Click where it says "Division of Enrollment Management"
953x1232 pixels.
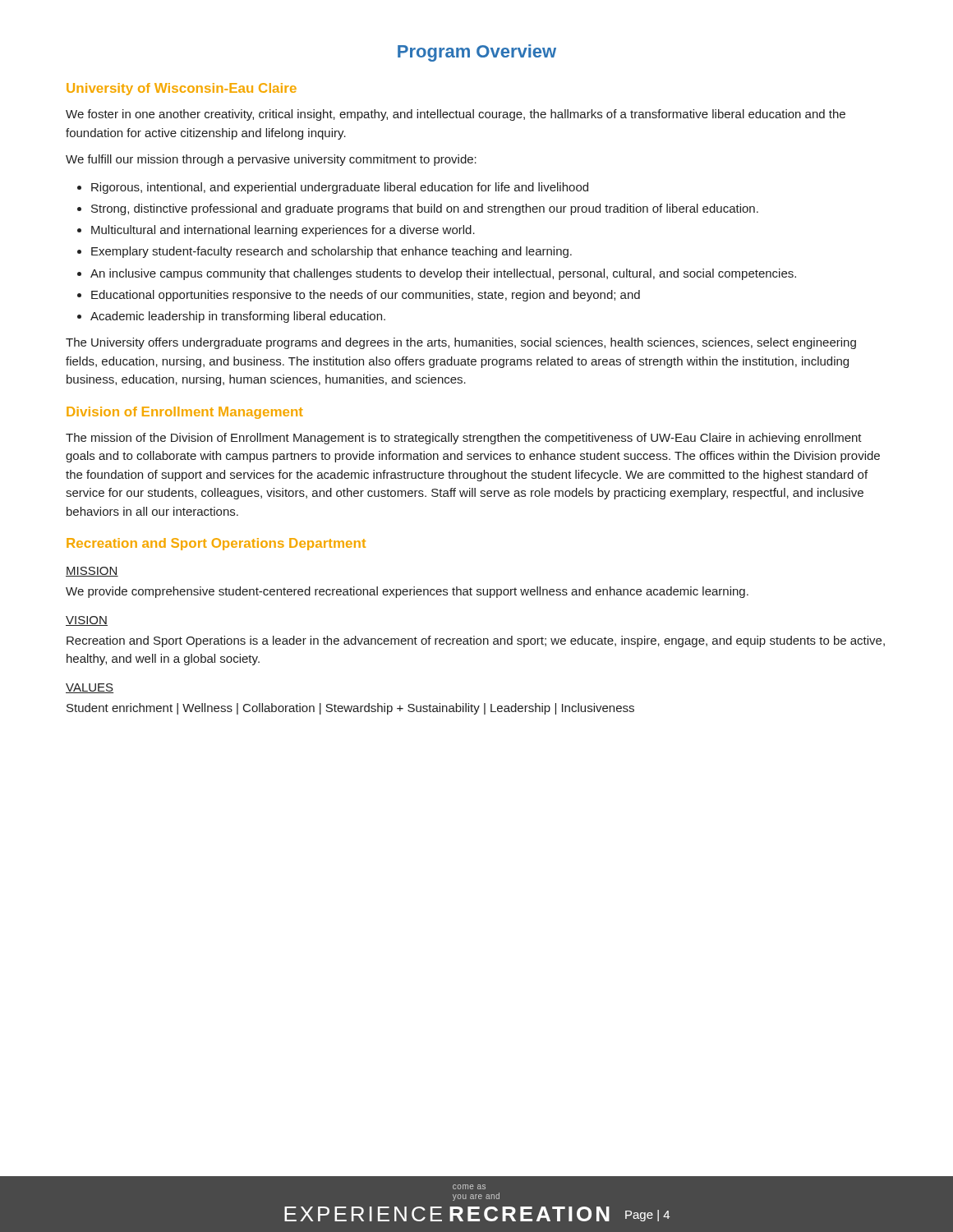(x=184, y=412)
